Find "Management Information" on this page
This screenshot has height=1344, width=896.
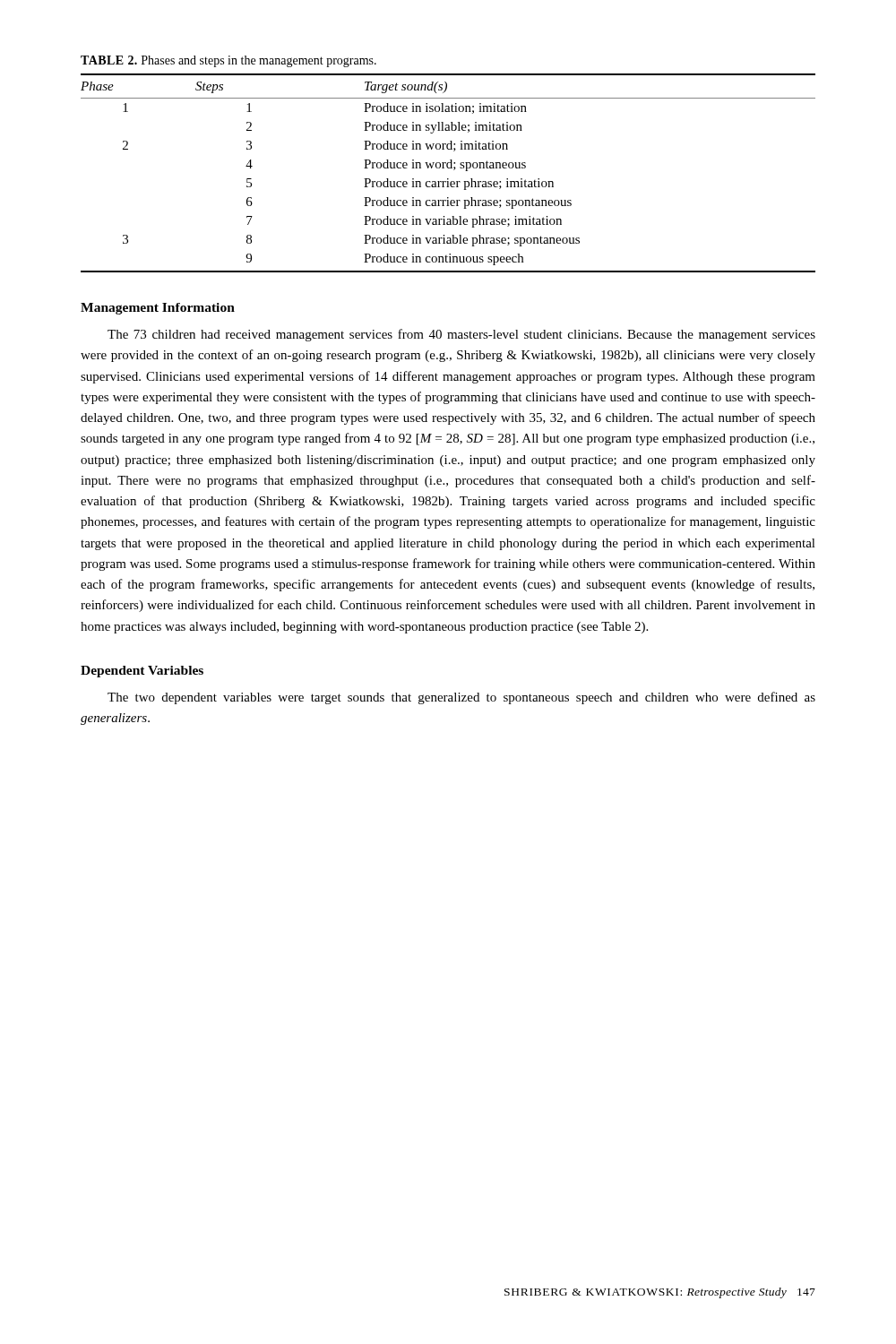tap(158, 307)
